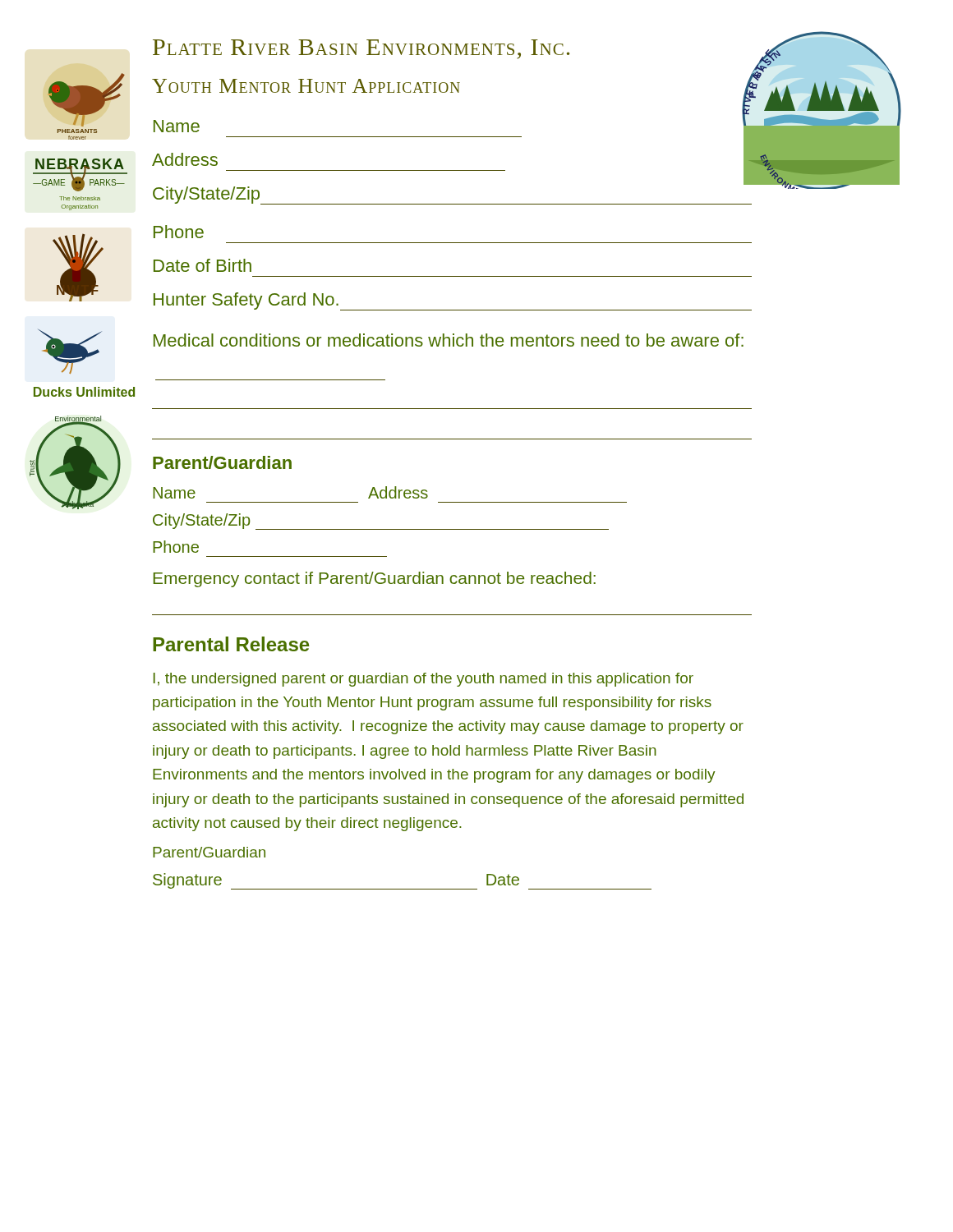This screenshot has width=953, height=1232.
Task: Locate the text that reads "Emergency contact if Parent/Guardian cannot be reached:"
Action: click(x=374, y=578)
